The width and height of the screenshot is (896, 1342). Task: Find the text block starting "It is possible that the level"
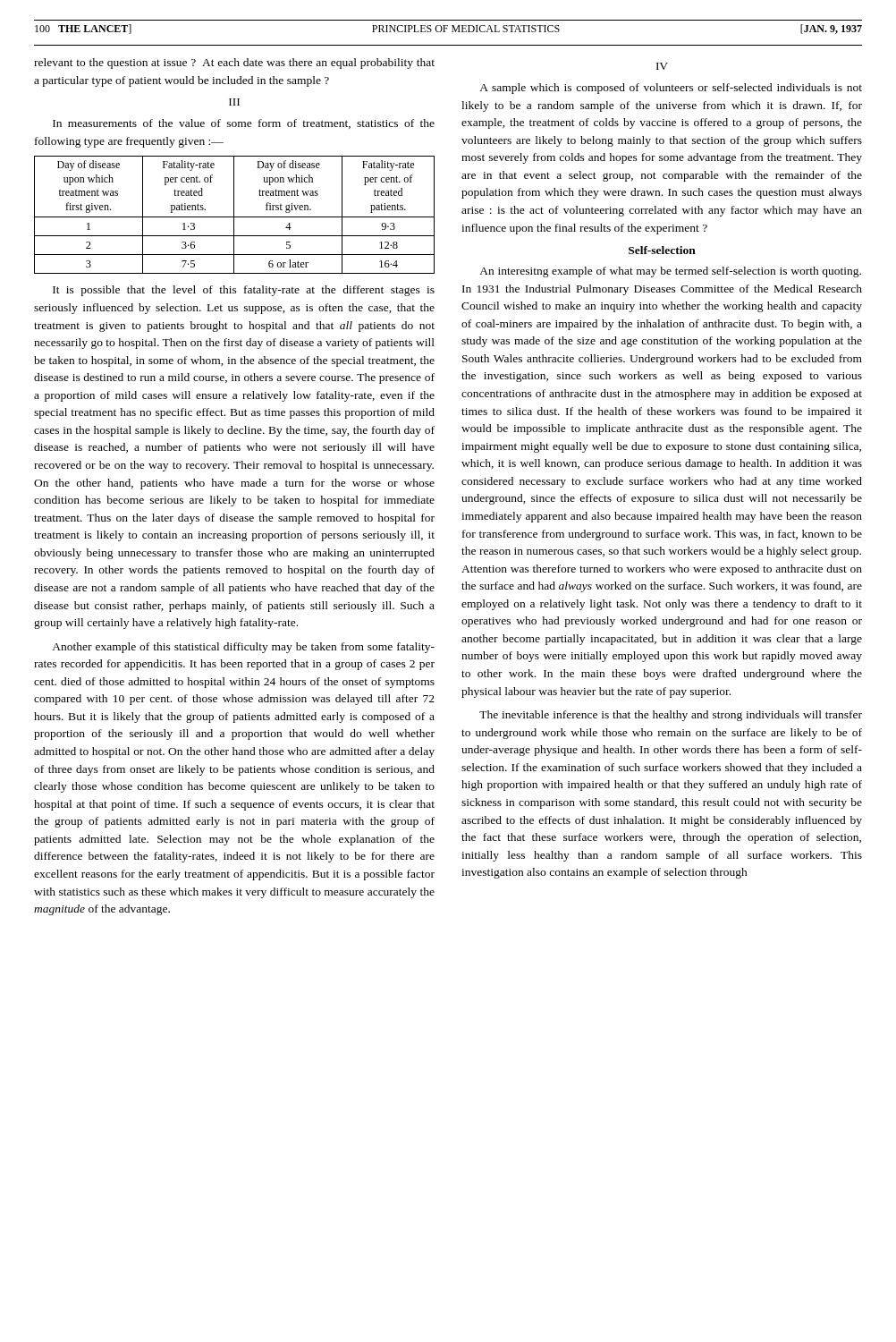[234, 599]
